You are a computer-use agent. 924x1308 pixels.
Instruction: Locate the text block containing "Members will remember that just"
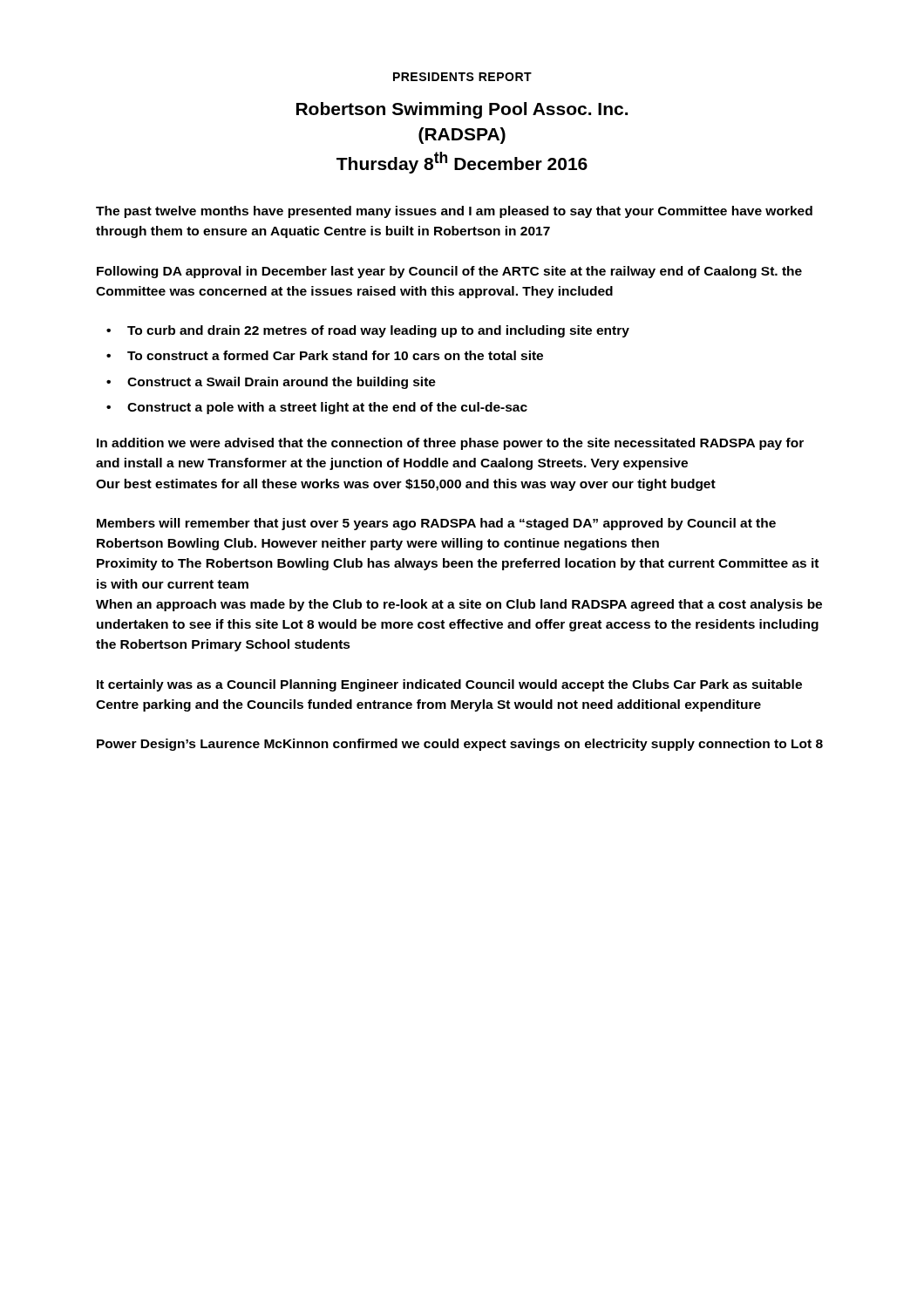[x=436, y=524]
